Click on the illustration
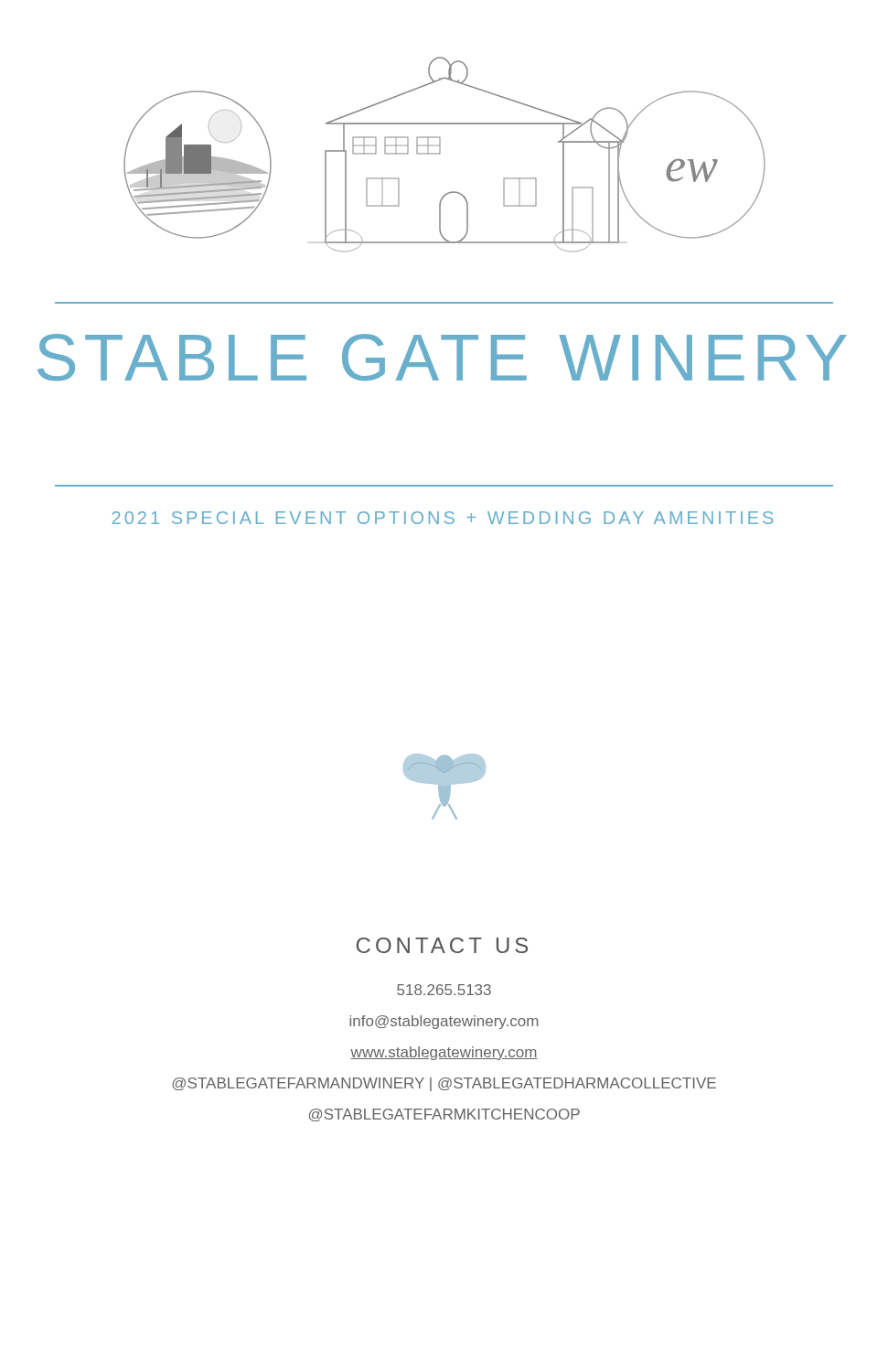 point(444,766)
